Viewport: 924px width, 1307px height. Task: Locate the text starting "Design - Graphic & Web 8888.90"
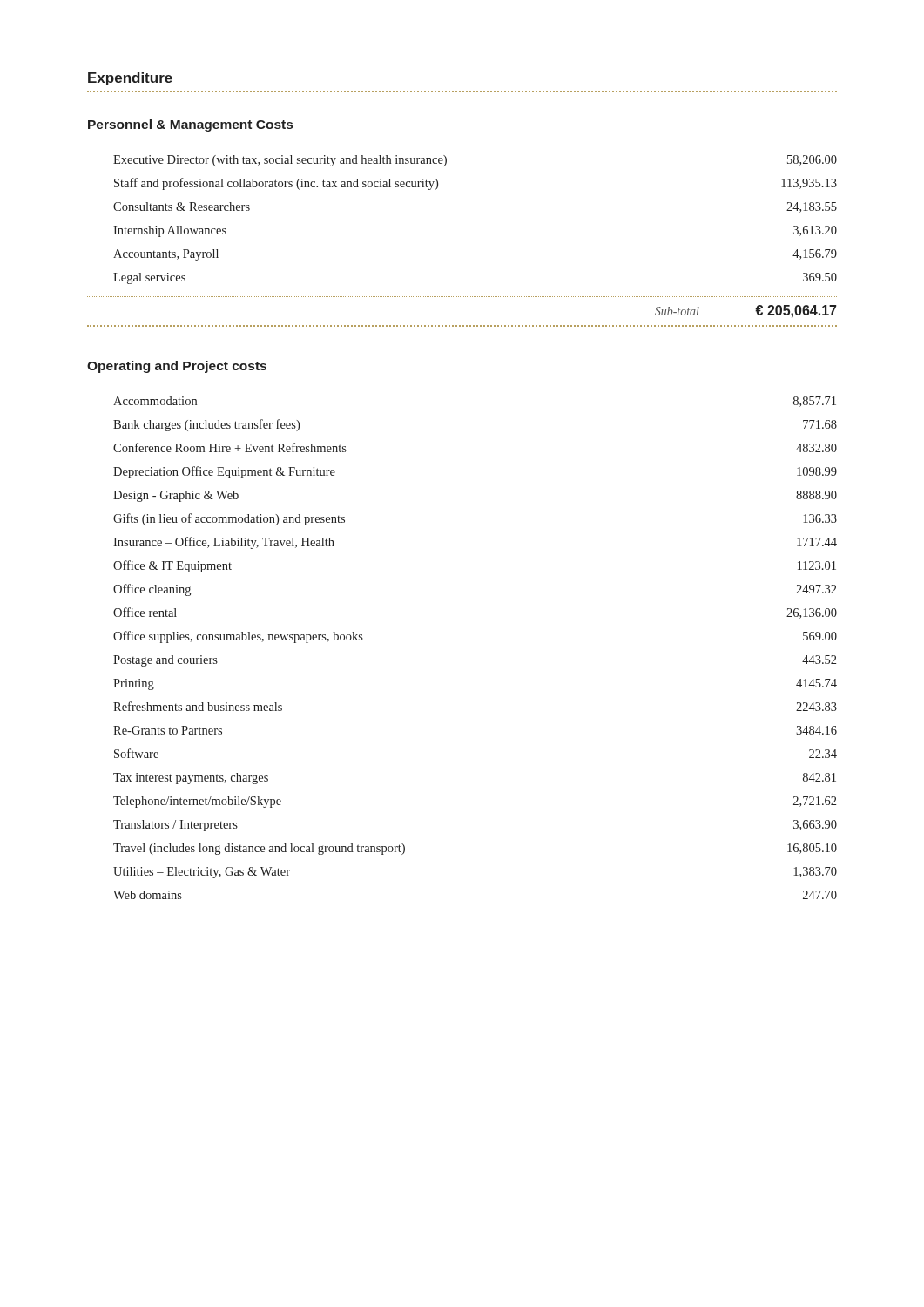[176, 496]
